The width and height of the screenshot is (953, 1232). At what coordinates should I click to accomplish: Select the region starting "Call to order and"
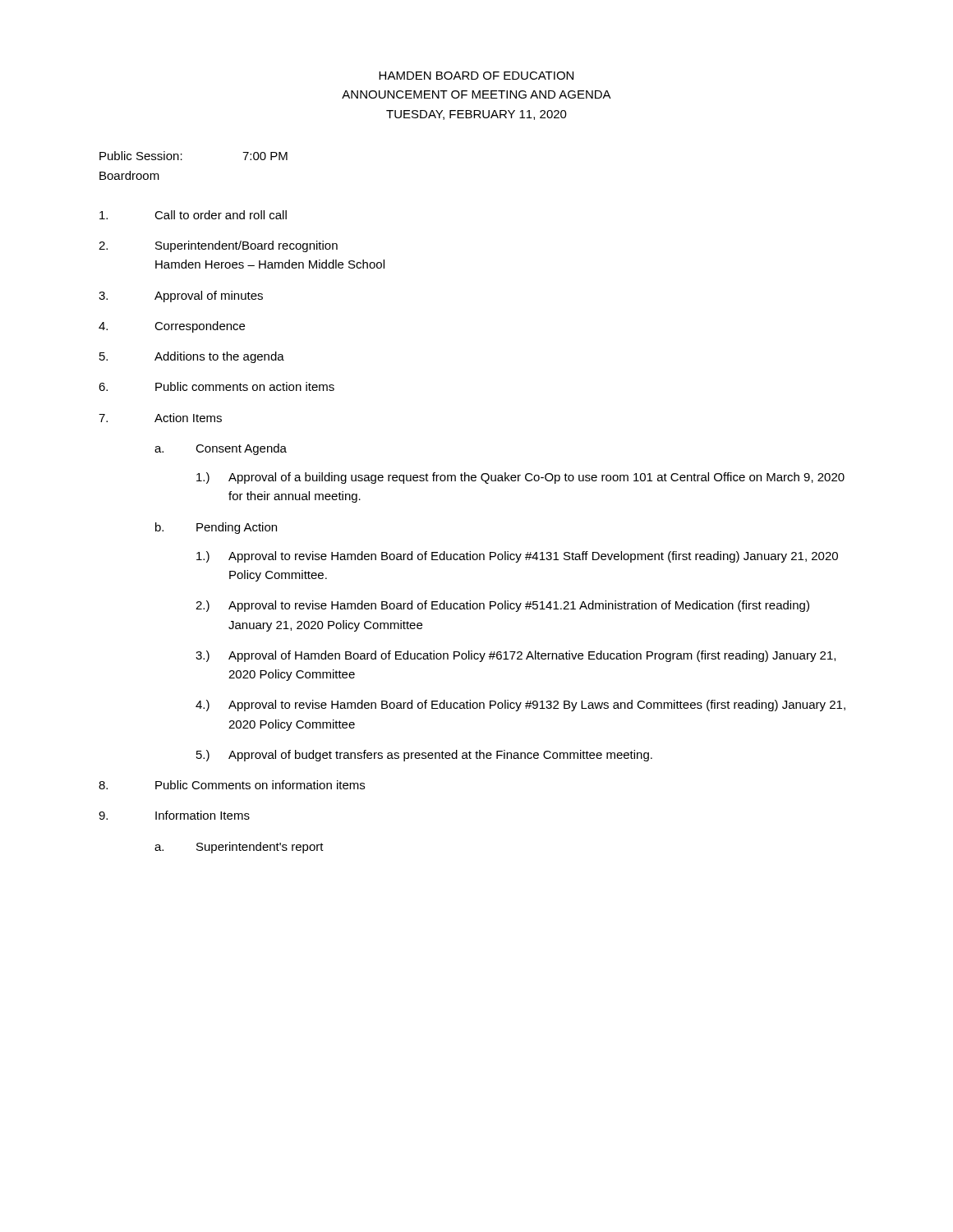193,215
